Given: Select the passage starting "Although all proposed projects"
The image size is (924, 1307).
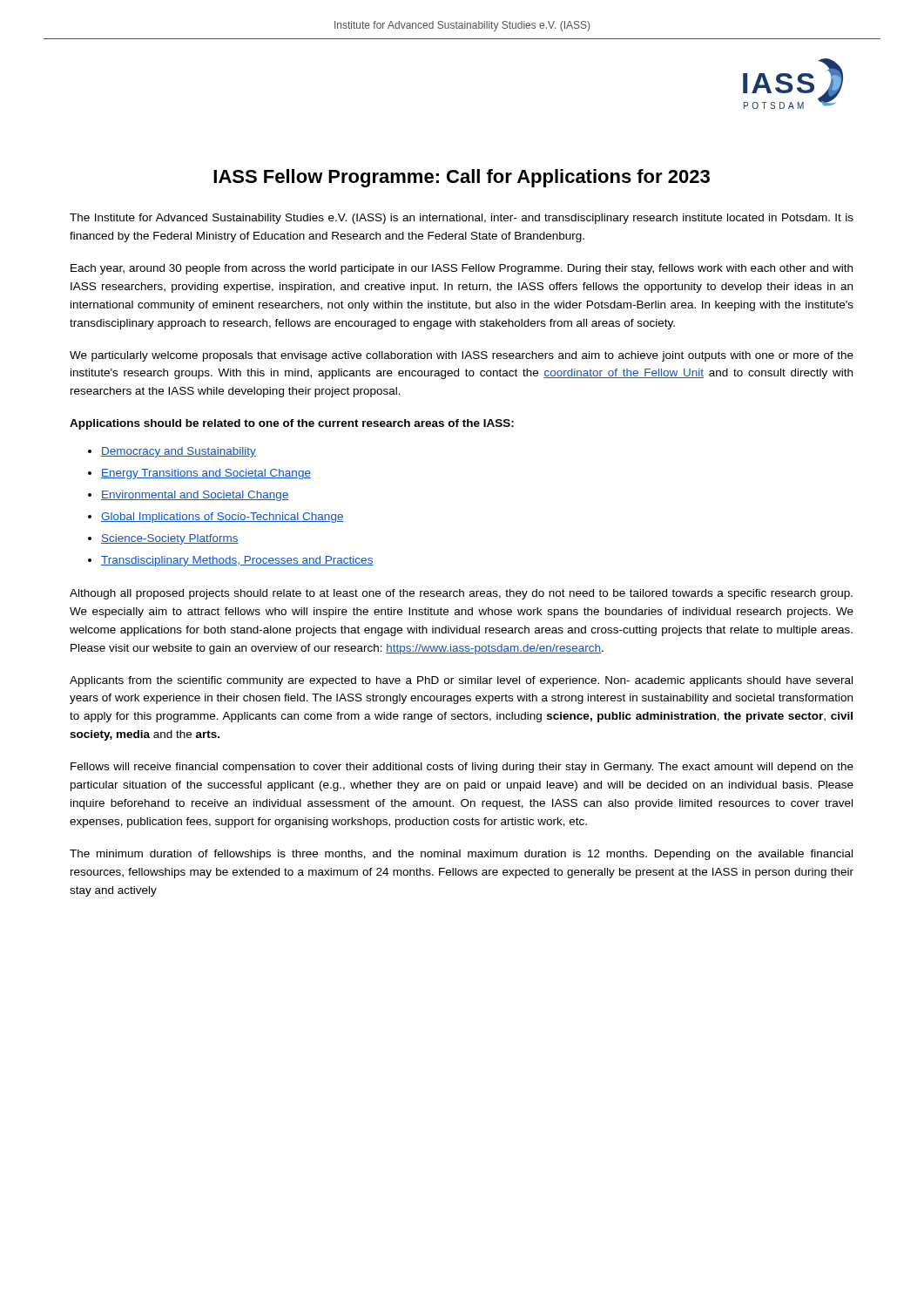Looking at the screenshot, I should tap(462, 620).
